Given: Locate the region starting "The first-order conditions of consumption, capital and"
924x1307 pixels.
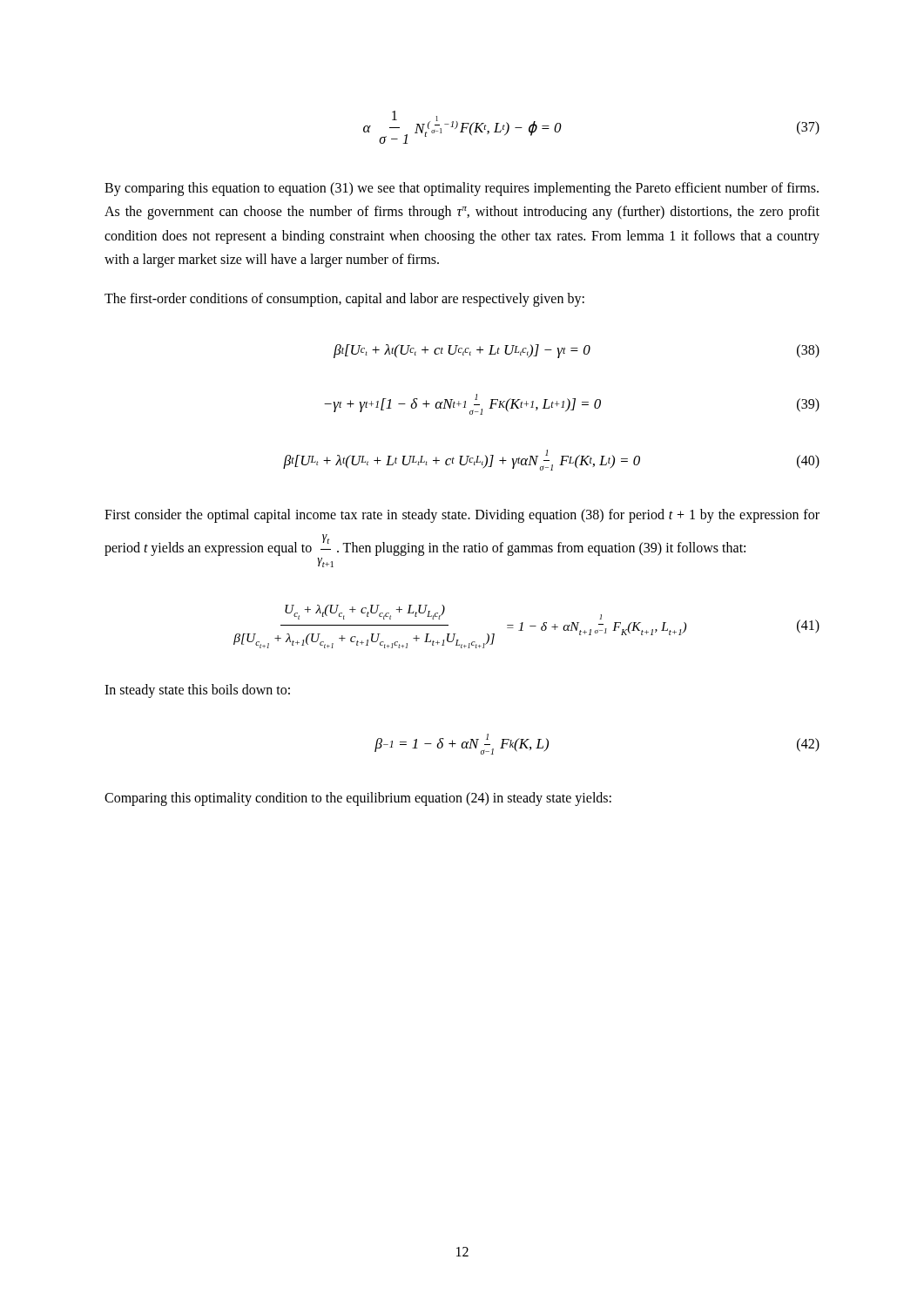Looking at the screenshot, I should click(345, 299).
